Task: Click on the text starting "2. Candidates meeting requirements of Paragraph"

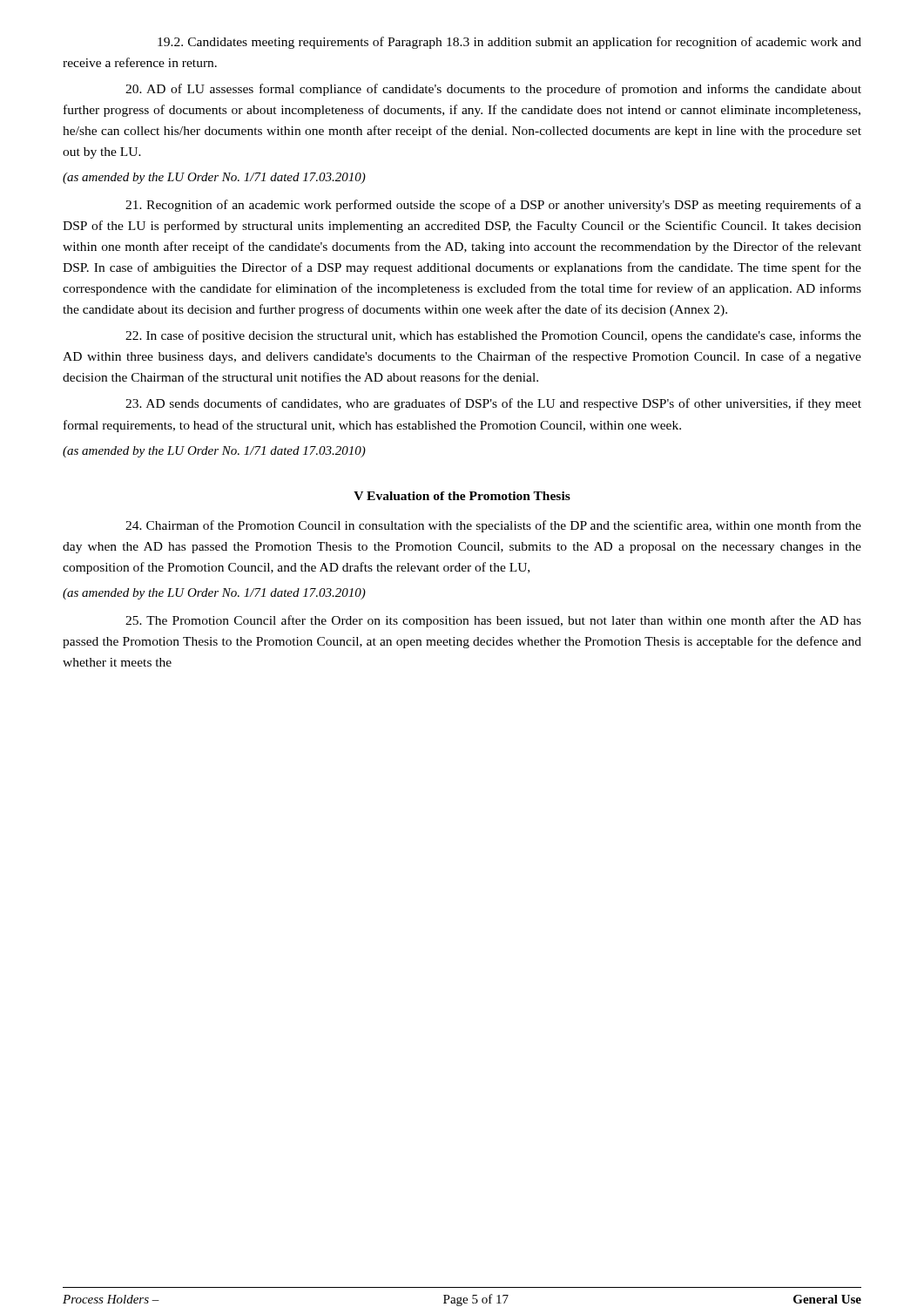Action: 462,52
